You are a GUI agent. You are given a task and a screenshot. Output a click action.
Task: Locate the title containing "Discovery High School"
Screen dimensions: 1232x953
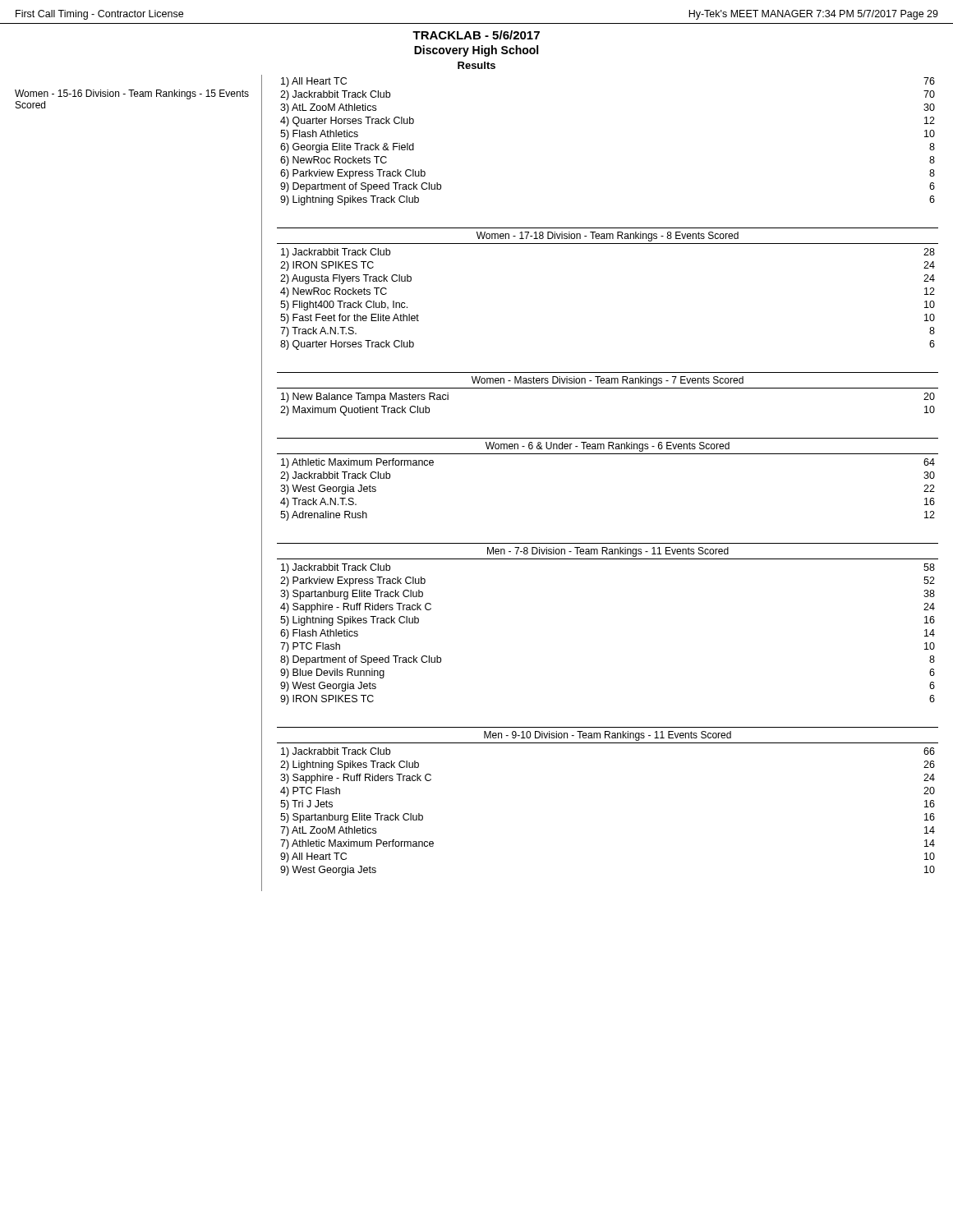pos(476,50)
